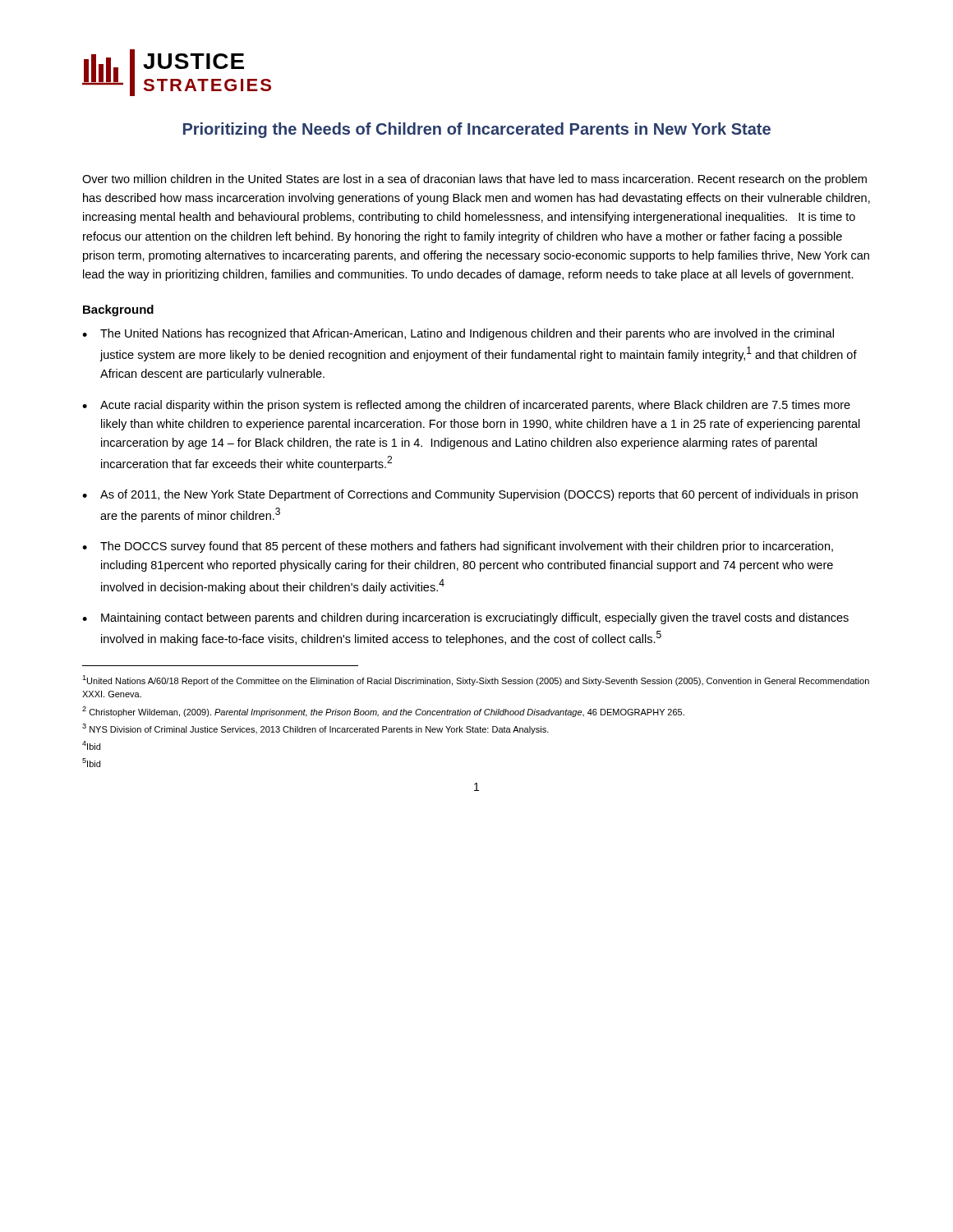Find the logo

pyautogui.click(x=476, y=73)
